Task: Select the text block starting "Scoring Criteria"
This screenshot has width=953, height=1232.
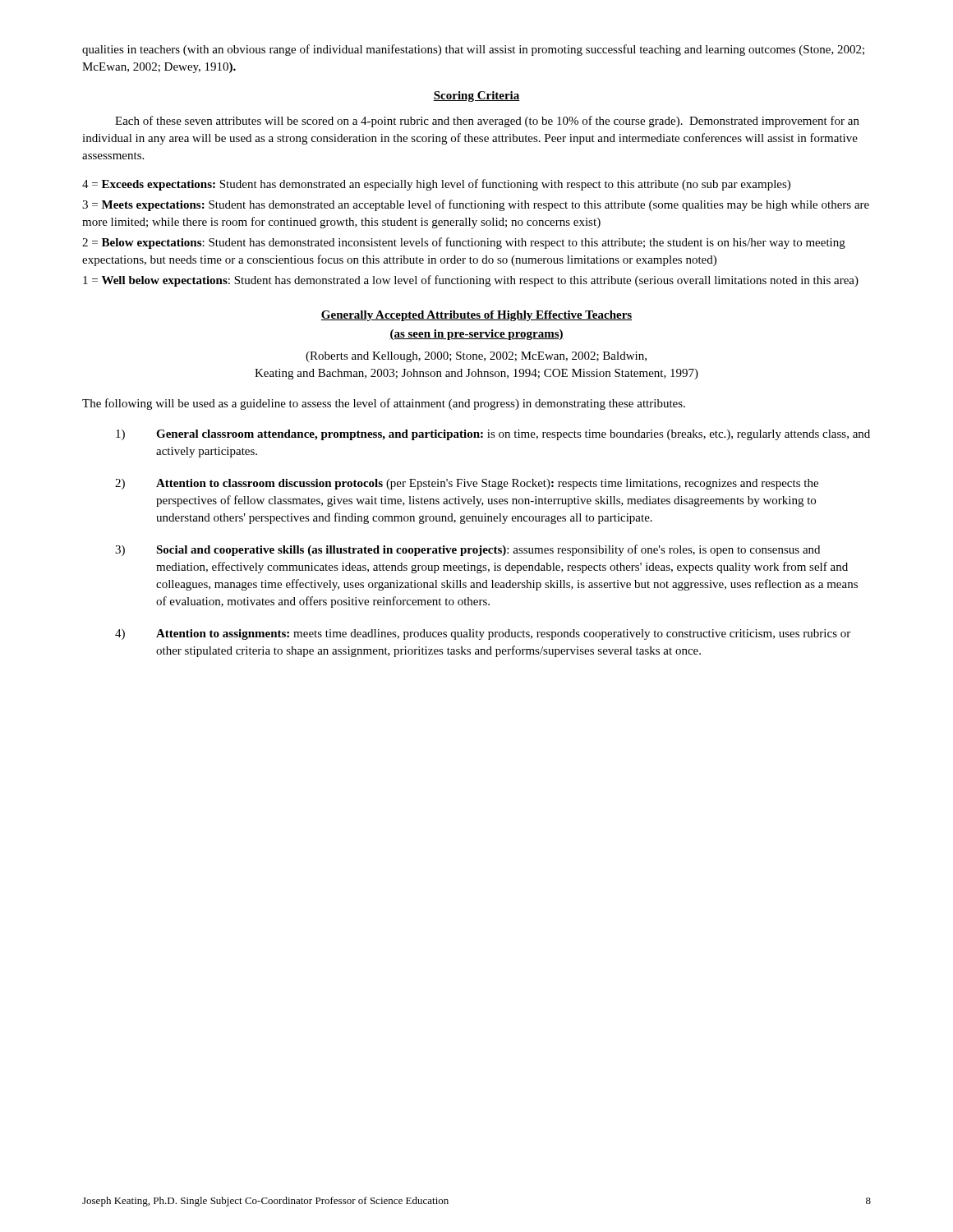Action: 476,95
